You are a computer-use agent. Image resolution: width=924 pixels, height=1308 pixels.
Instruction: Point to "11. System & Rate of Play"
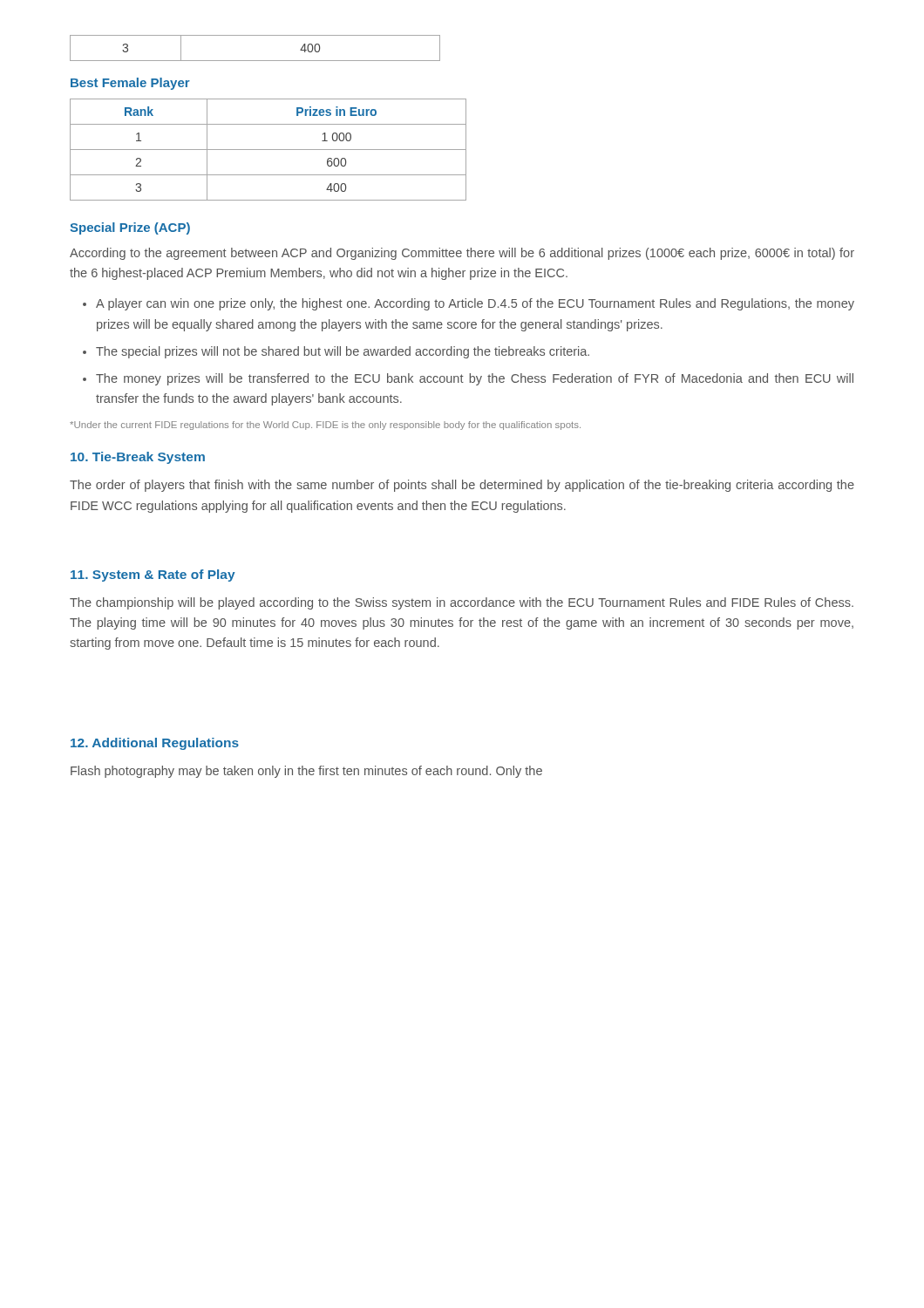tap(152, 574)
